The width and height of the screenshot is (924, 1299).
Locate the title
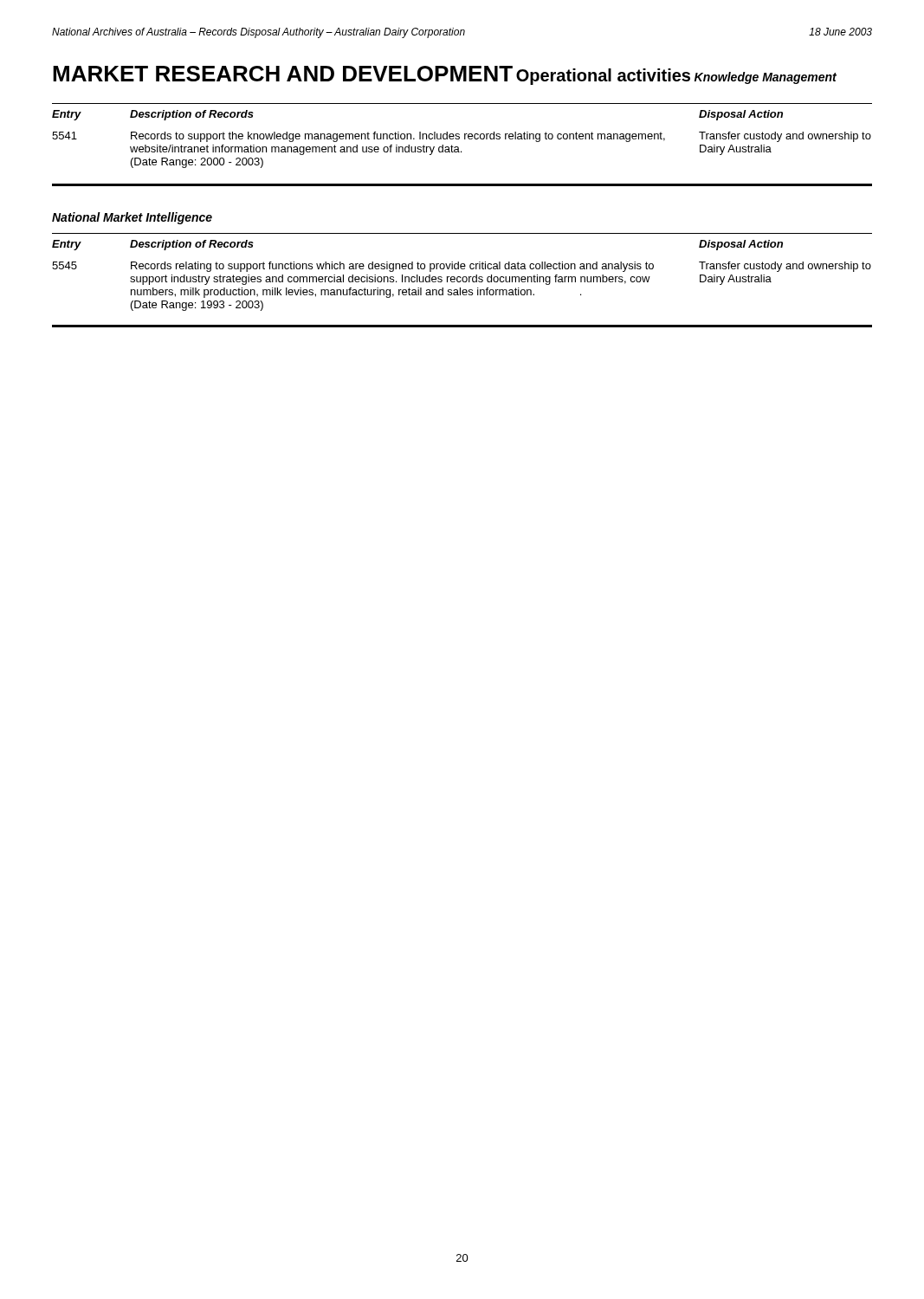[x=282, y=74]
